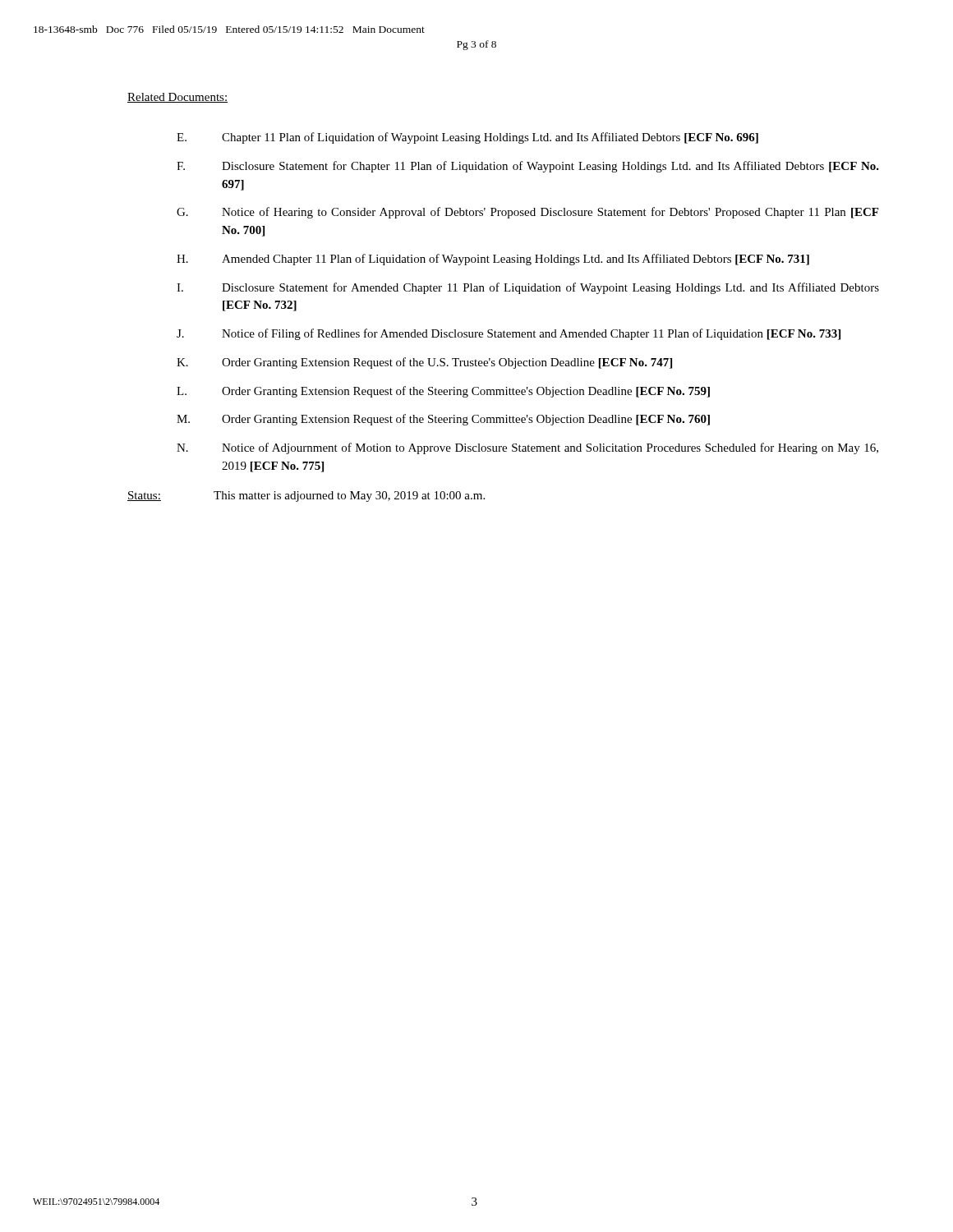The image size is (953, 1232).
Task: Locate the list item with the text "E. Chapter 11 Plan"
Action: pyautogui.click(x=528, y=138)
